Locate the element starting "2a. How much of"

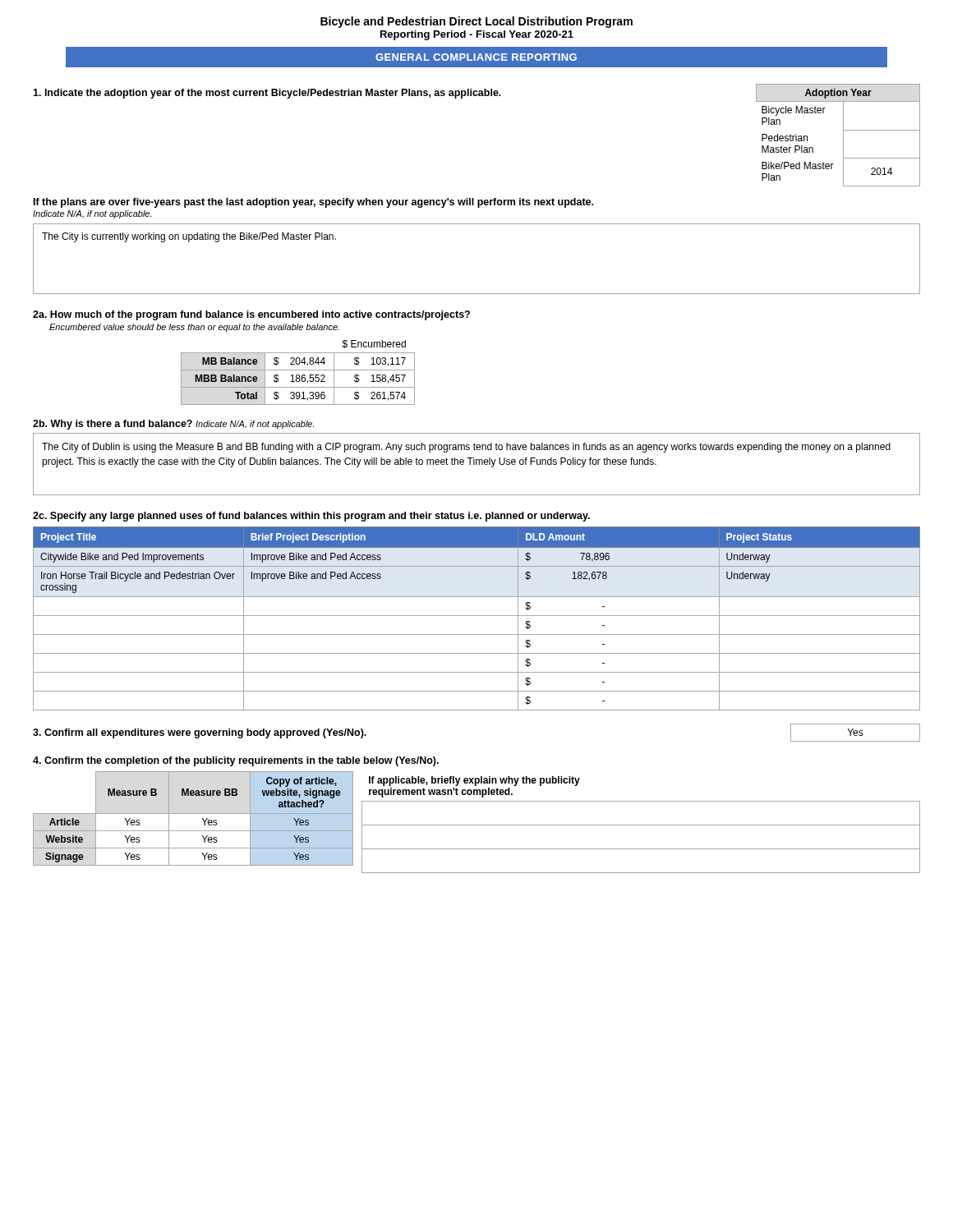(x=252, y=314)
